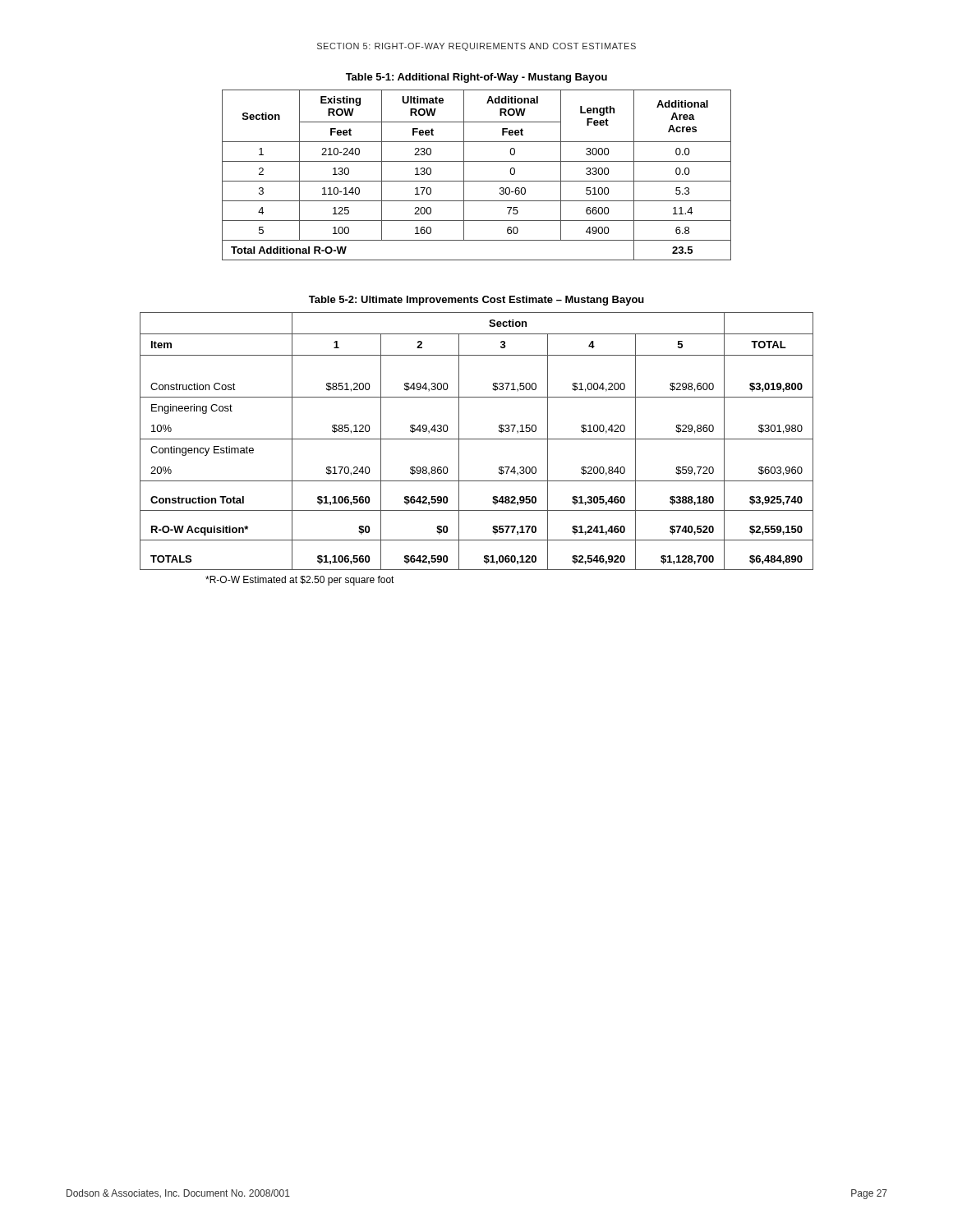Viewport: 953px width, 1232px height.
Task: Navigate to the block starting "Table 5-1: Additional Right-of-Way - Mustang Bayou"
Action: [x=476, y=77]
